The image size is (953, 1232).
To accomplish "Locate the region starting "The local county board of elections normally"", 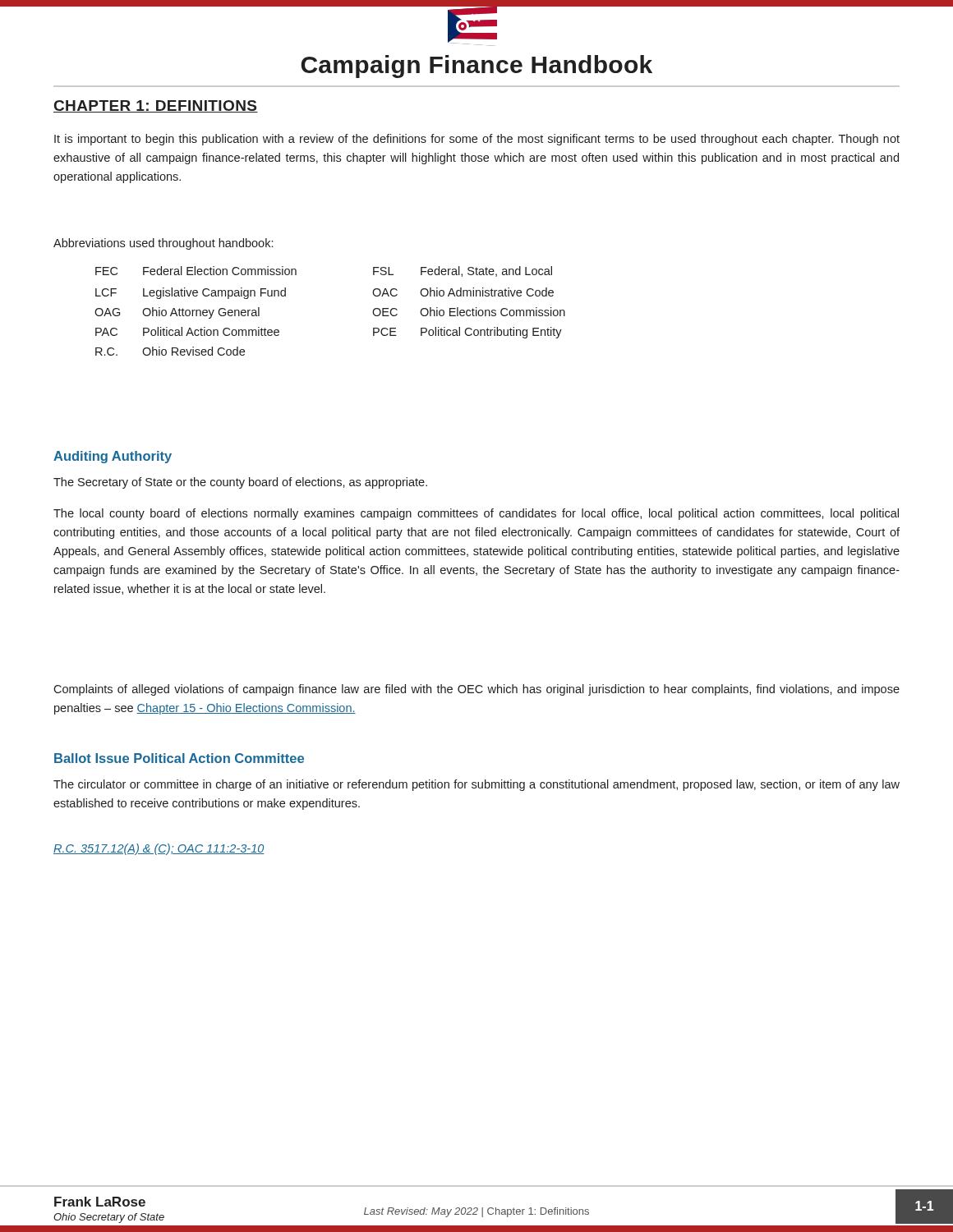I will pyautogui.click(x=476, y=551).
